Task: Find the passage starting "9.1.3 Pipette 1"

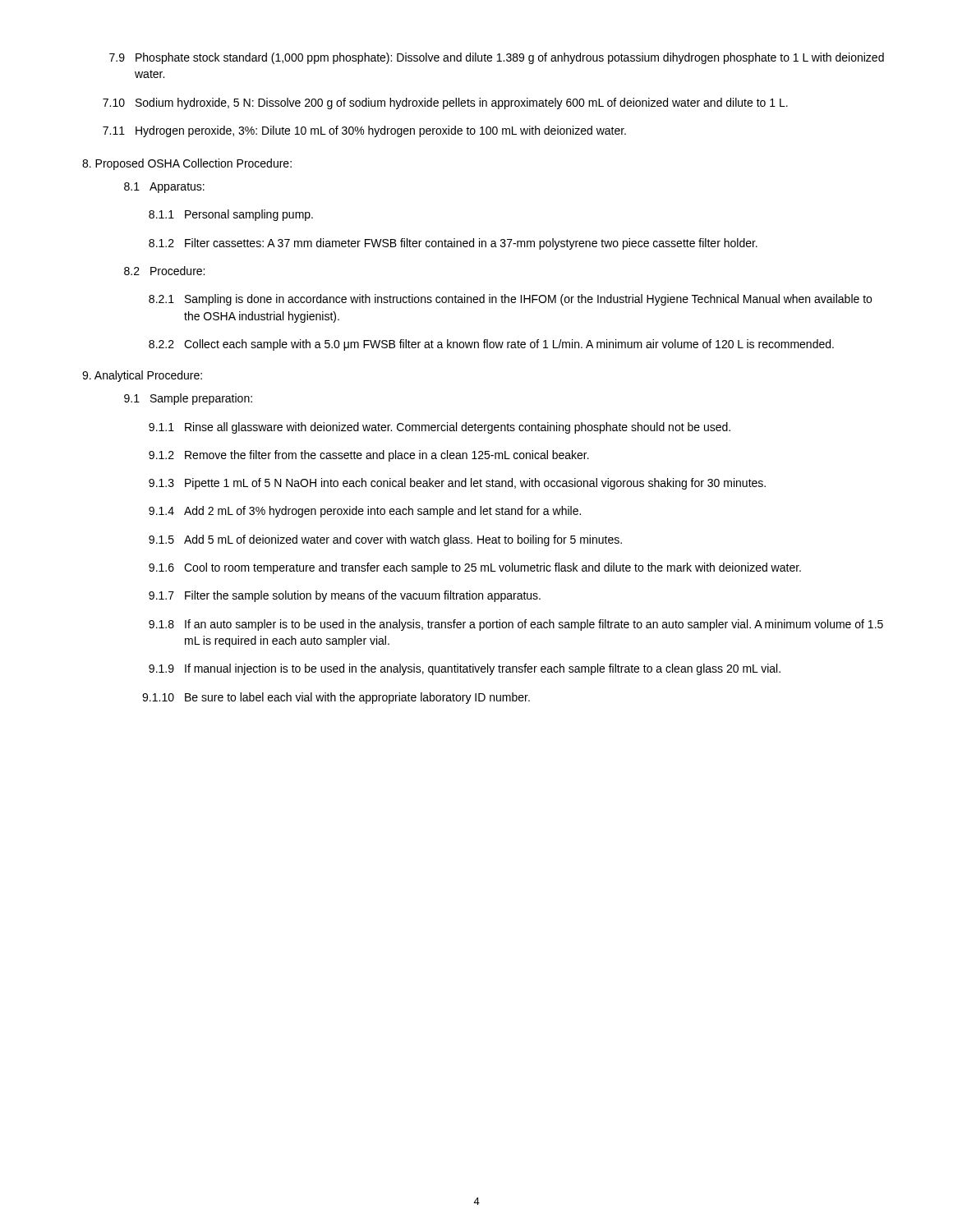Action: (x=509, y=483)
